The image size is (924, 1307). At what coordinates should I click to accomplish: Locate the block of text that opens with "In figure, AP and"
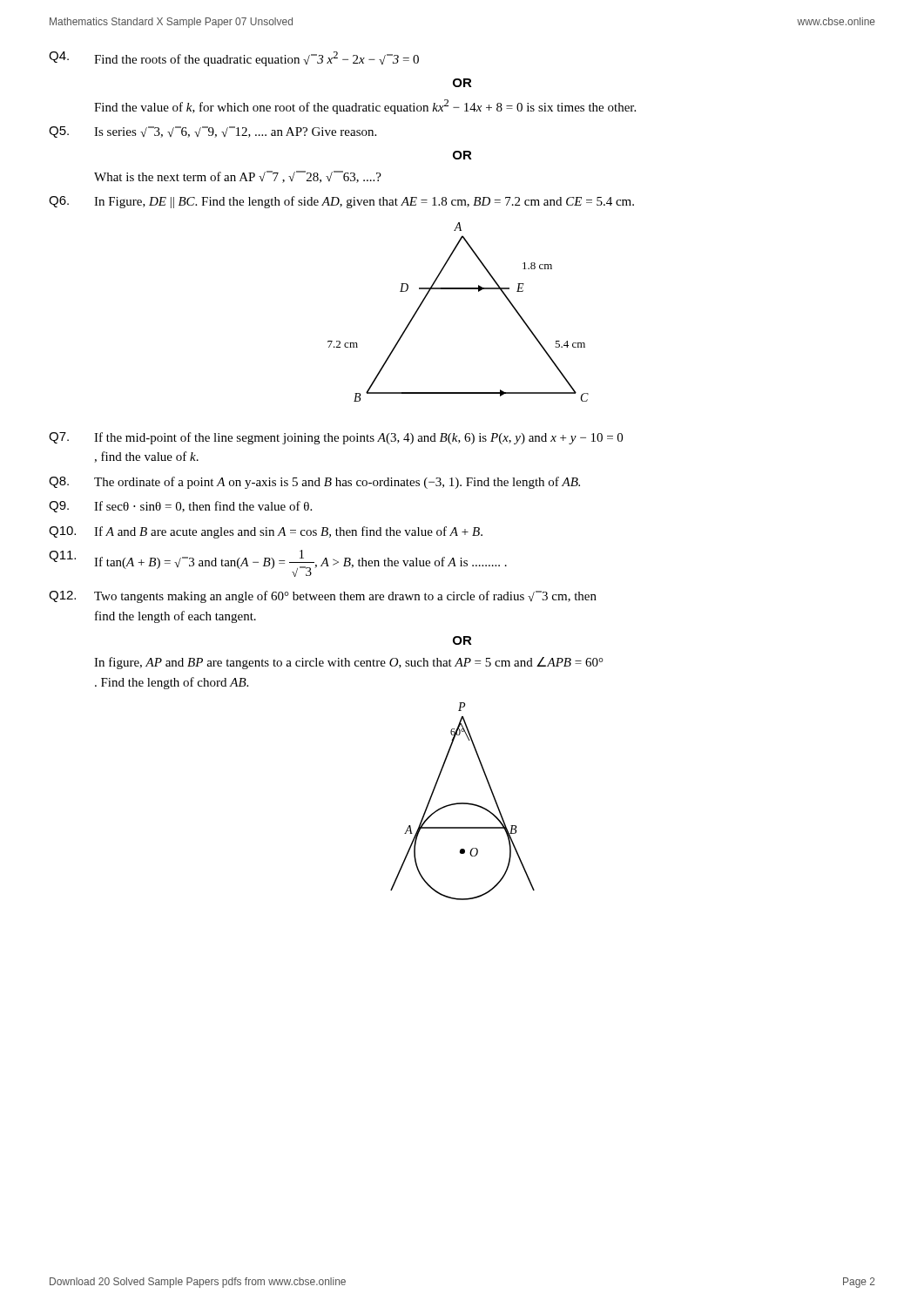tap(349, 672)
